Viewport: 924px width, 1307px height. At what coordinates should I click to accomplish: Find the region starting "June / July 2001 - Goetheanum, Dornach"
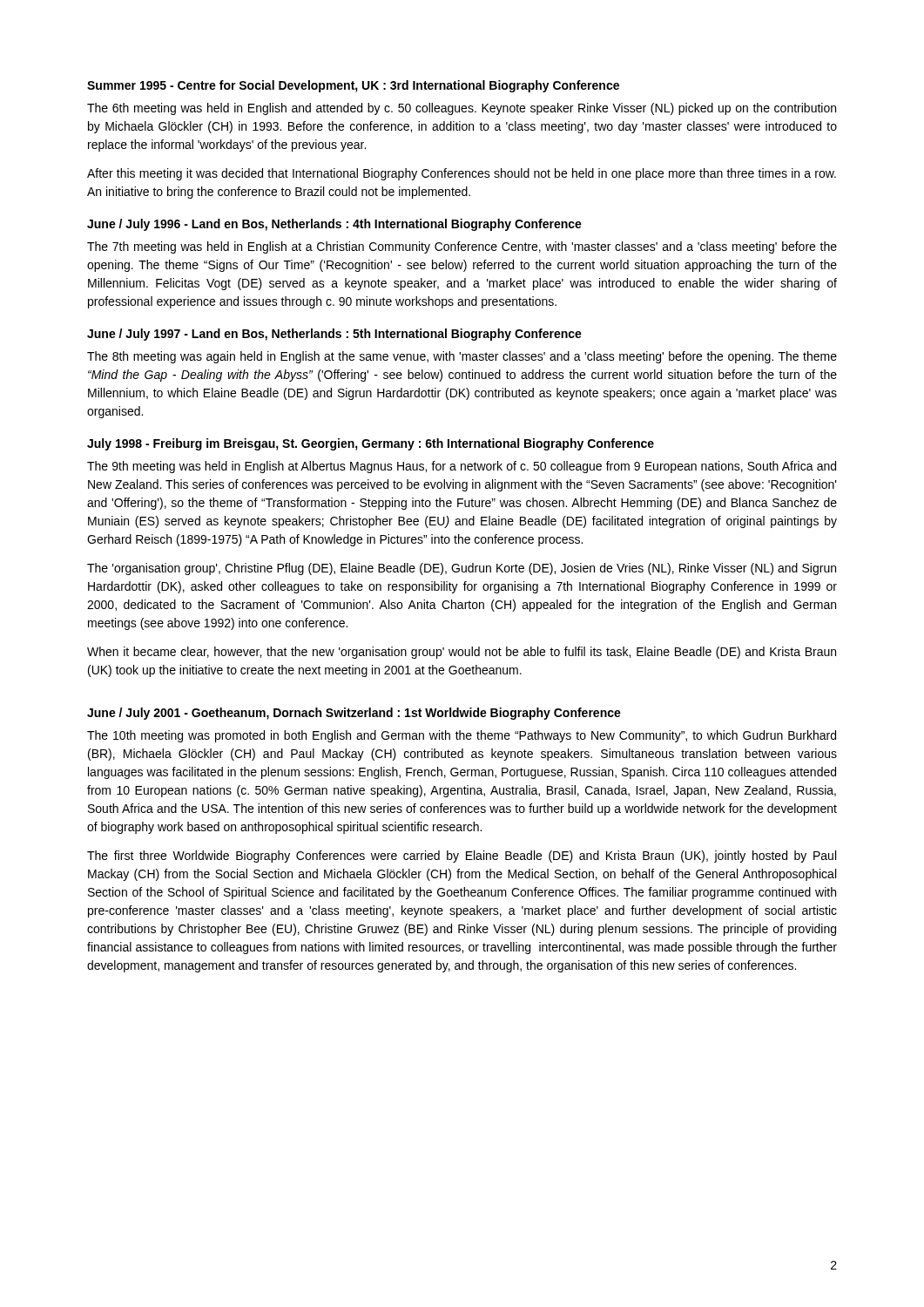click(x=354, y=713)
